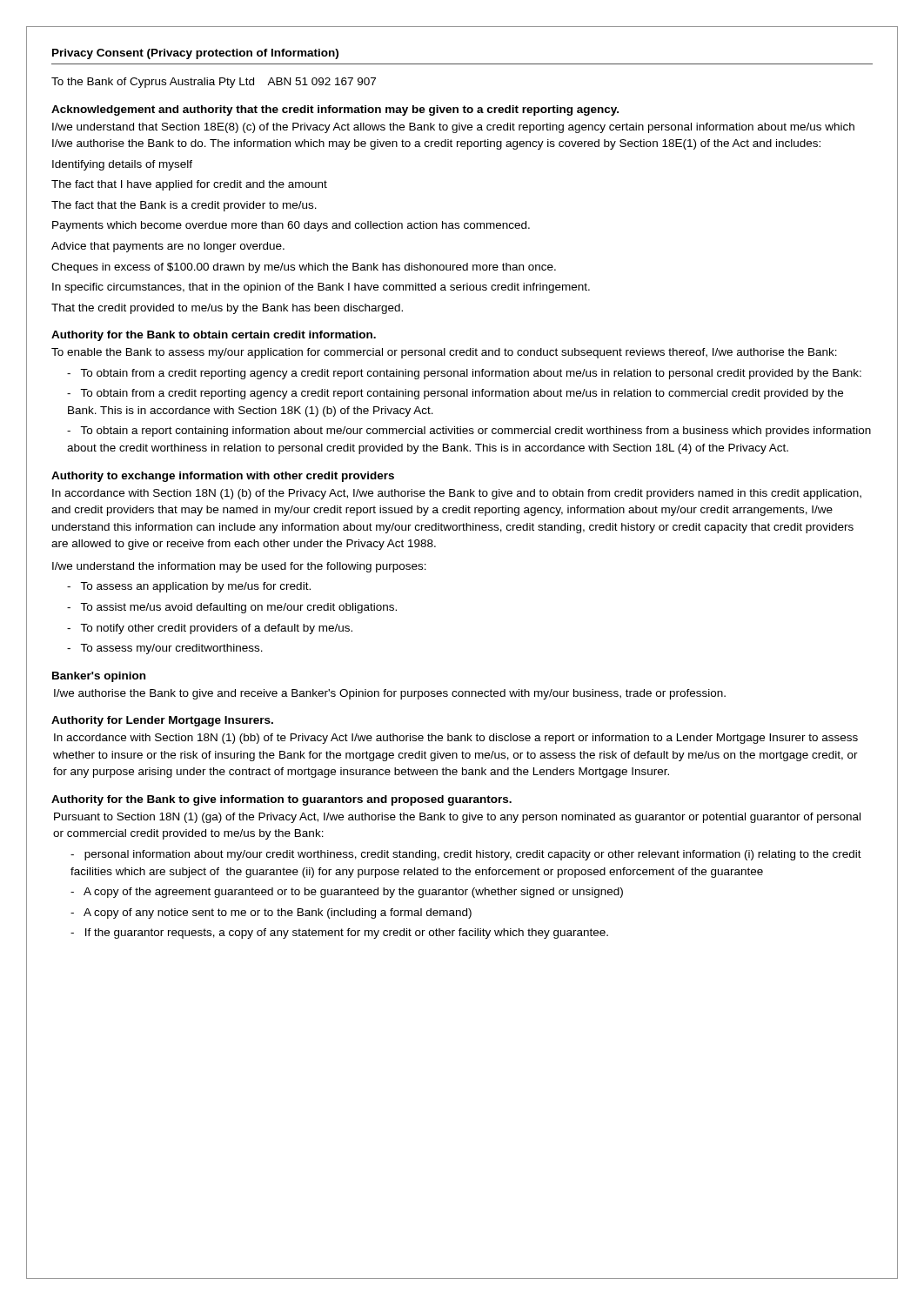Locate the list item with the text "The fact that the Bank is"

tap(184, 205)
